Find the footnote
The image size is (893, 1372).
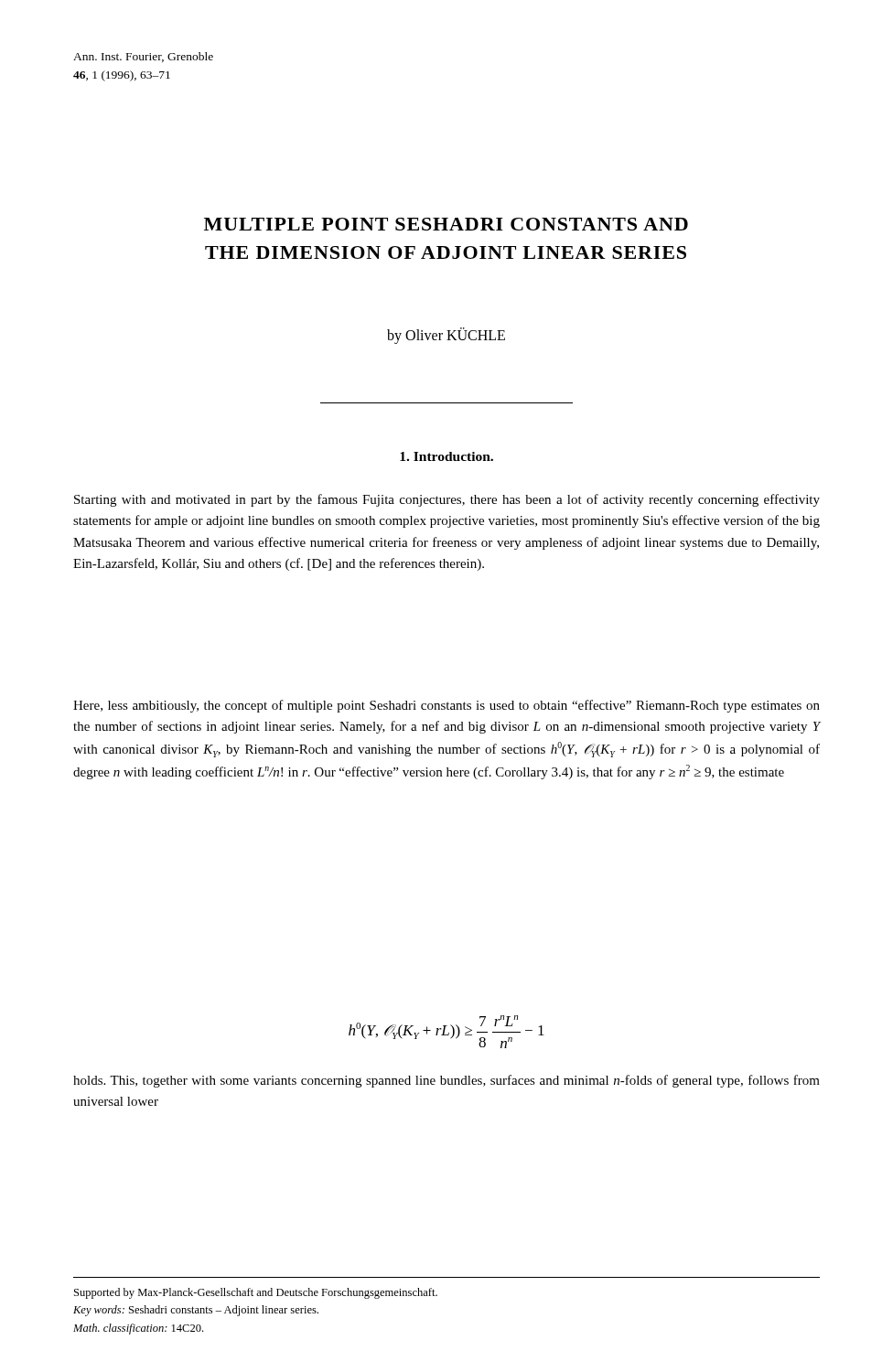click(x=256, y=1310)
